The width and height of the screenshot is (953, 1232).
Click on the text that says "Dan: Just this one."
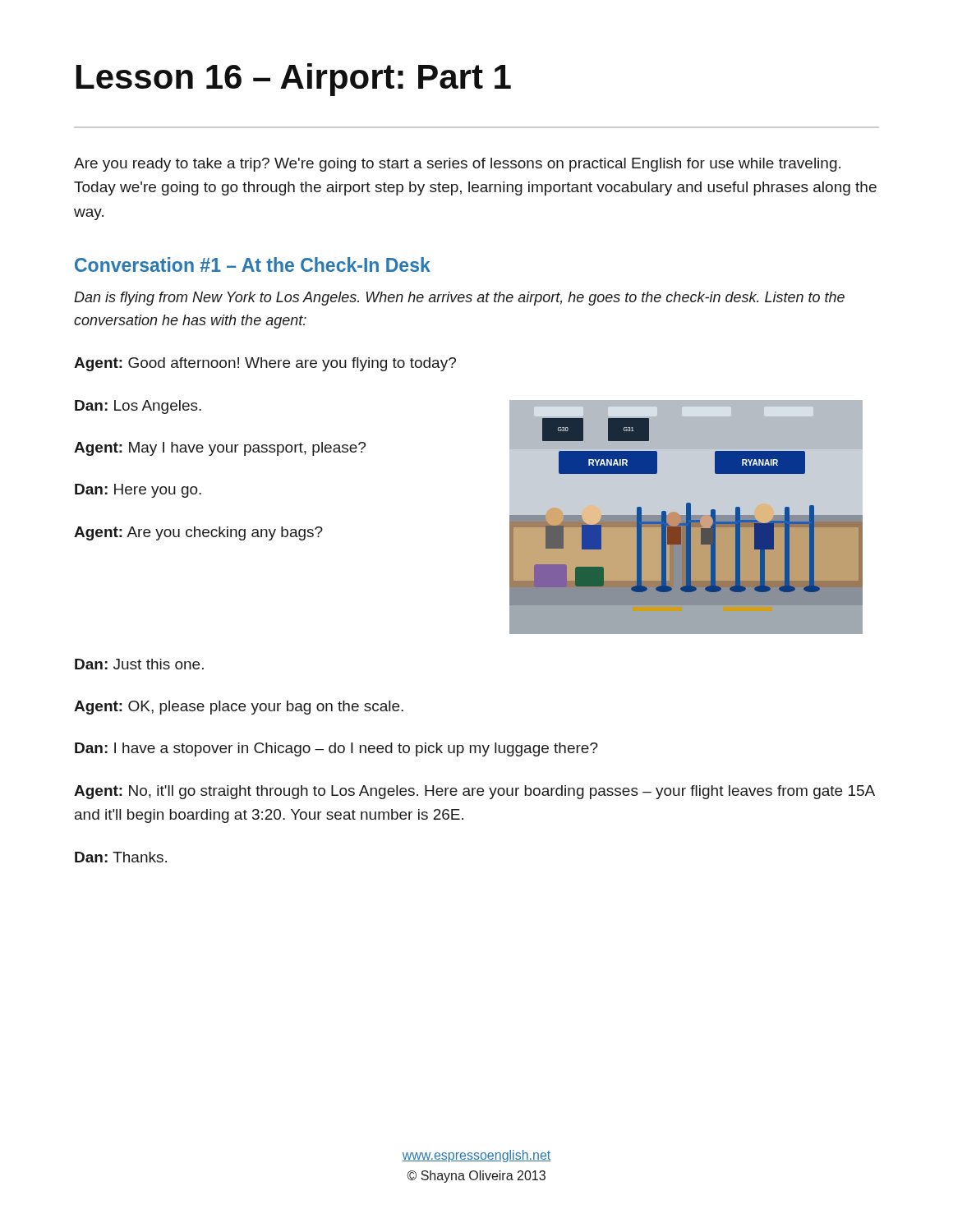click(139, 664)
